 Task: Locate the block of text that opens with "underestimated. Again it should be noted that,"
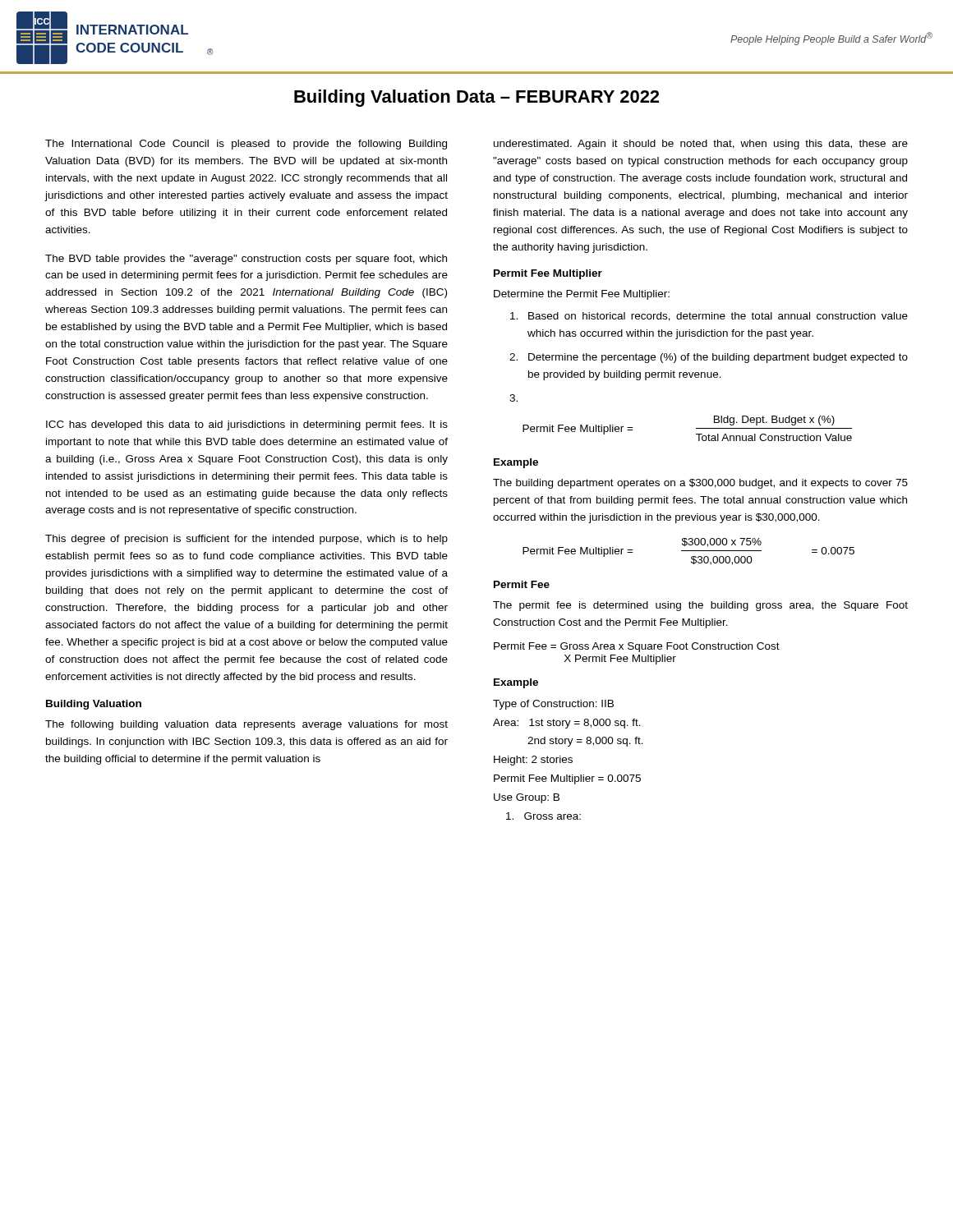pyautogui.click(x=700, y=195)
